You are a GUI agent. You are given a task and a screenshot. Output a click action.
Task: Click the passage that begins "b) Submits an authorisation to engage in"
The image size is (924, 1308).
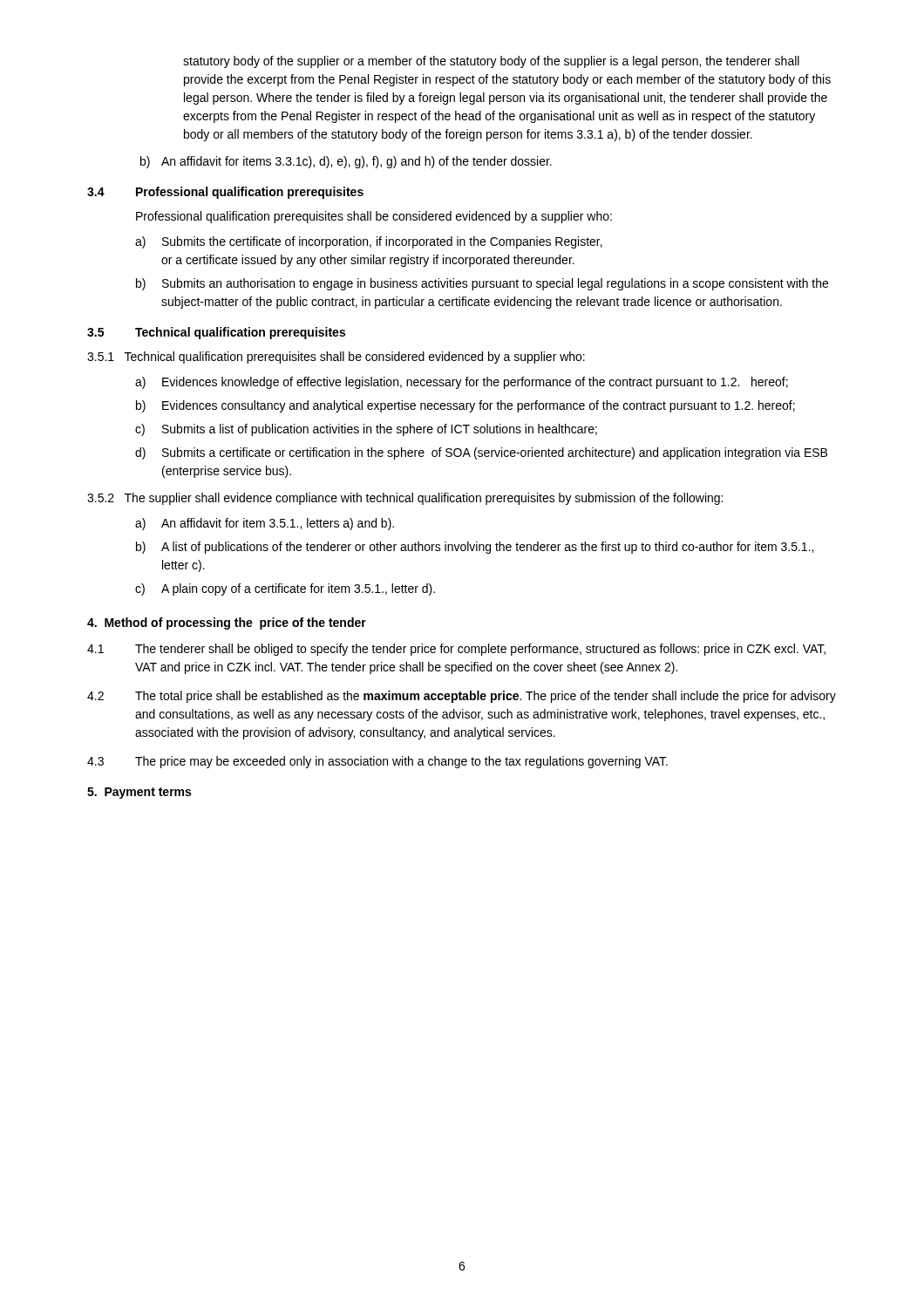[486, 293]
